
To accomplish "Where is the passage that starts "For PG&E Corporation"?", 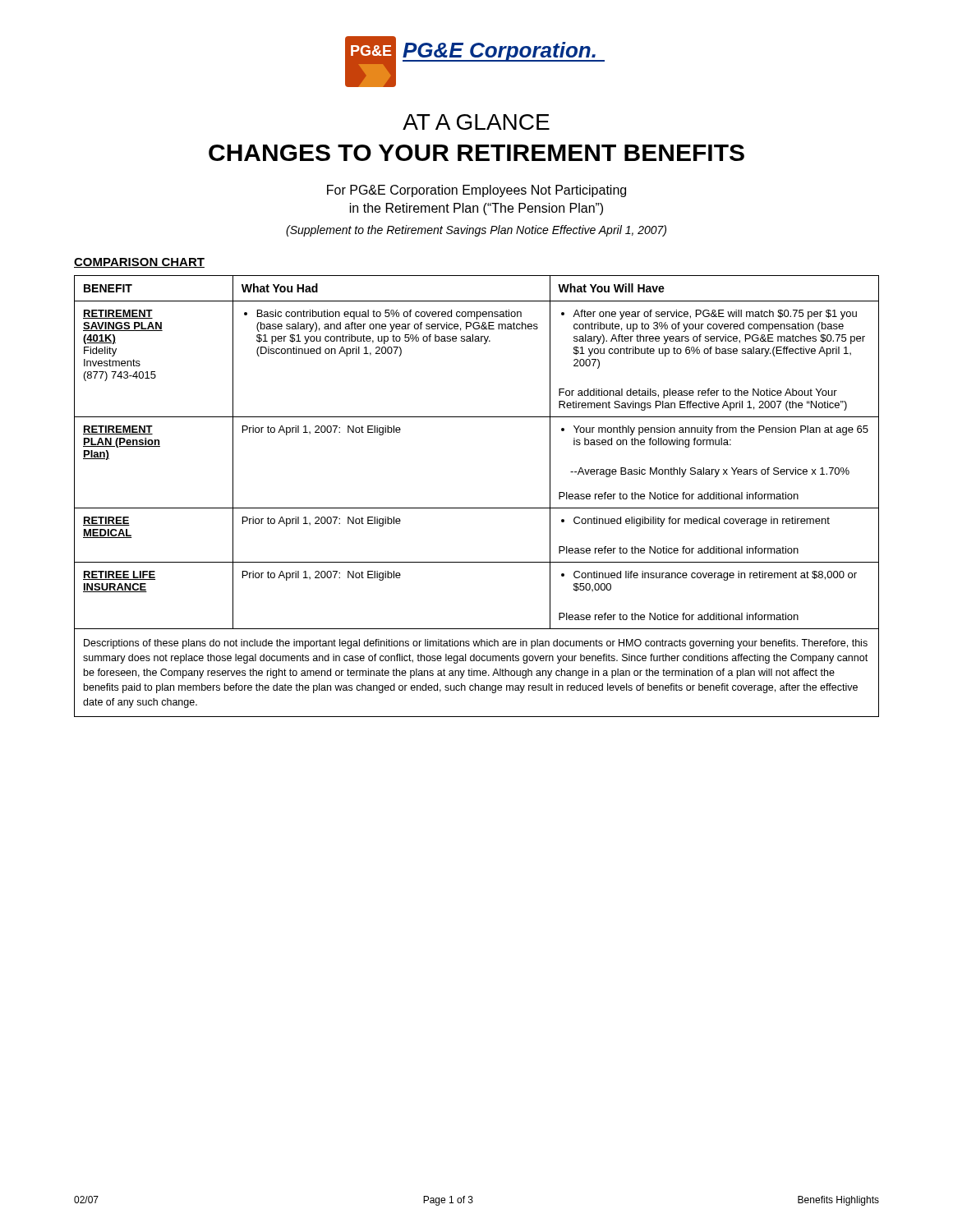I will click(476, 199).
